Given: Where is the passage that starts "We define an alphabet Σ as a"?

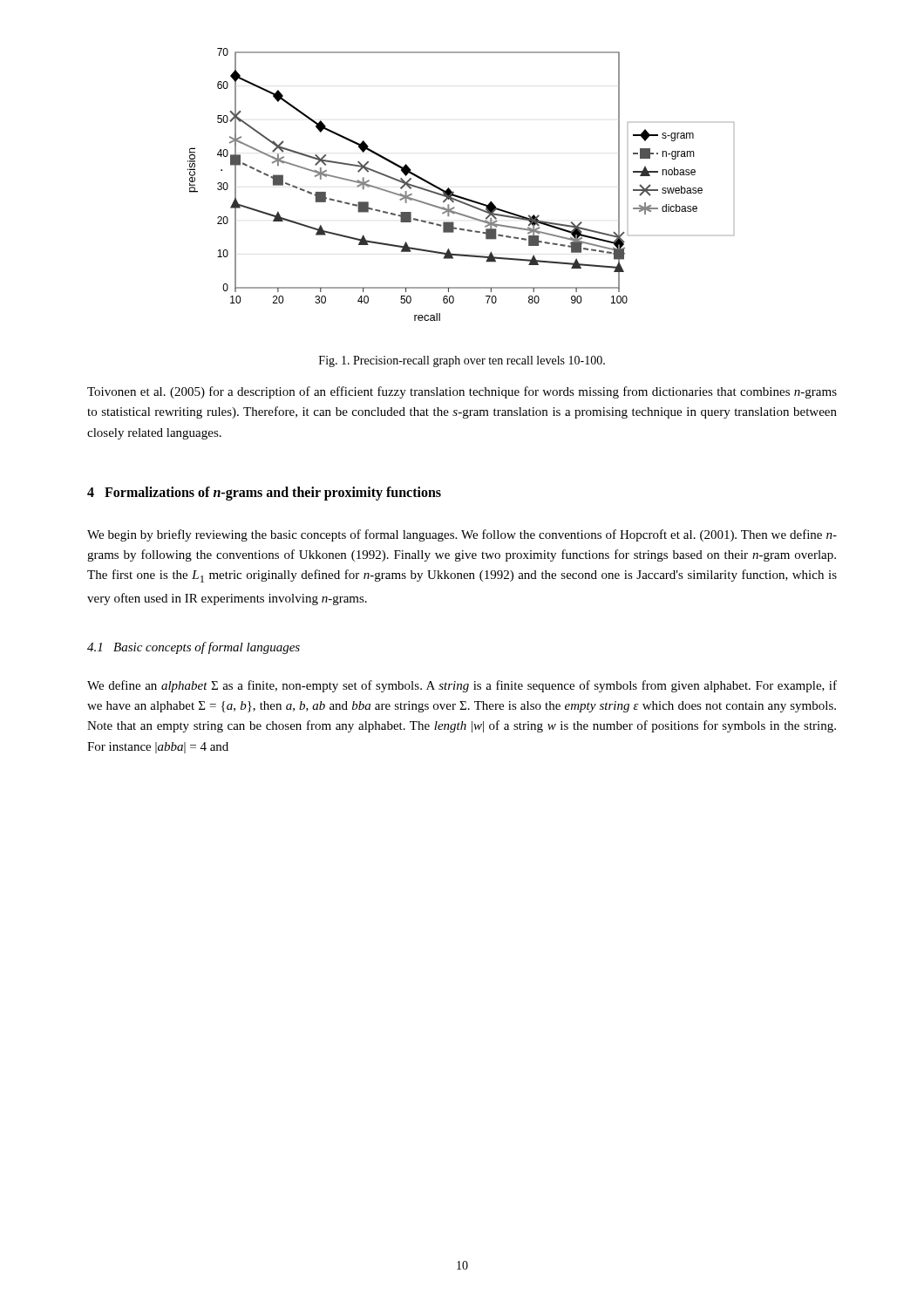Looking at the screenshot, I should [462, 716].
